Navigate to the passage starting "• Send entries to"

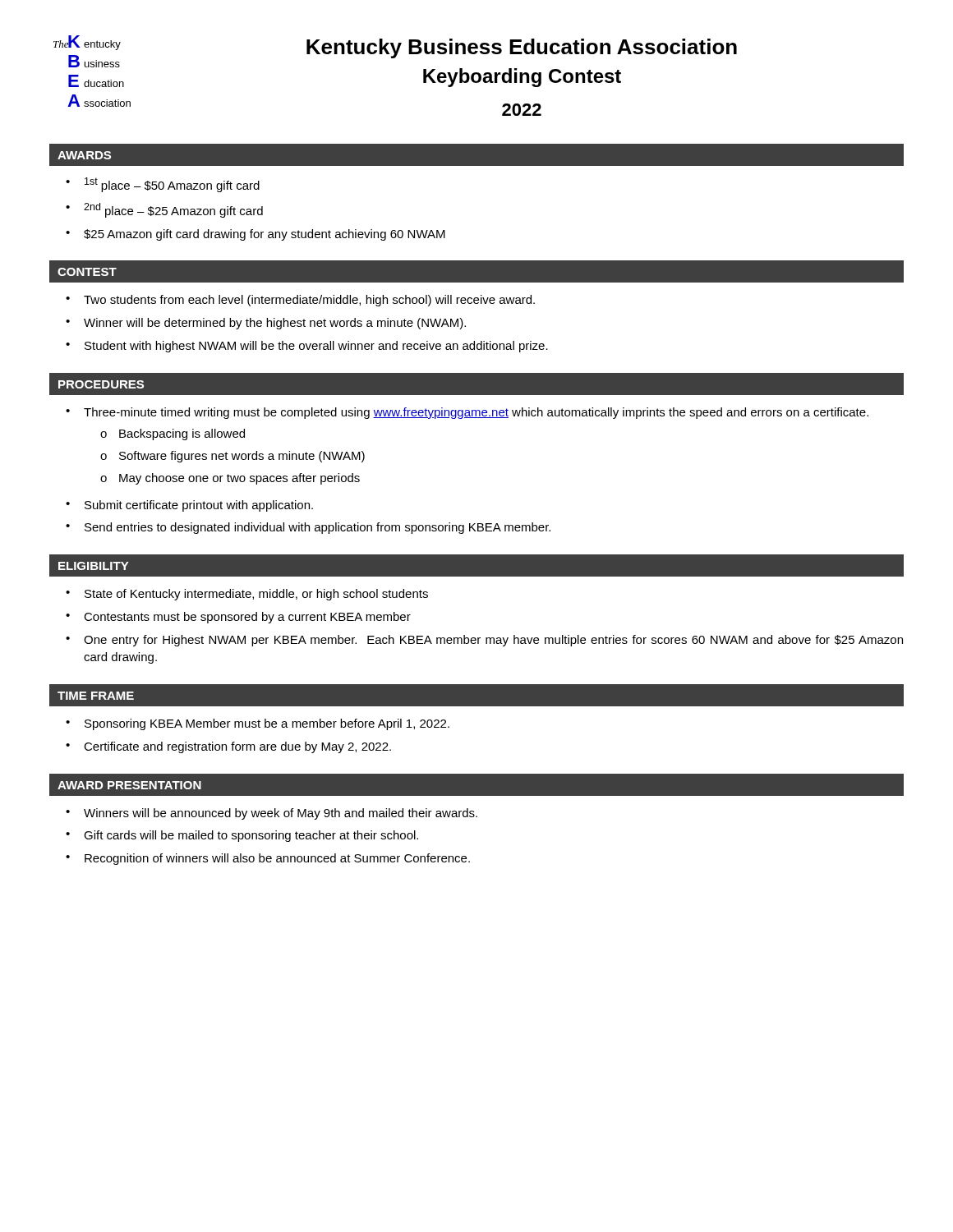(485, 527)
